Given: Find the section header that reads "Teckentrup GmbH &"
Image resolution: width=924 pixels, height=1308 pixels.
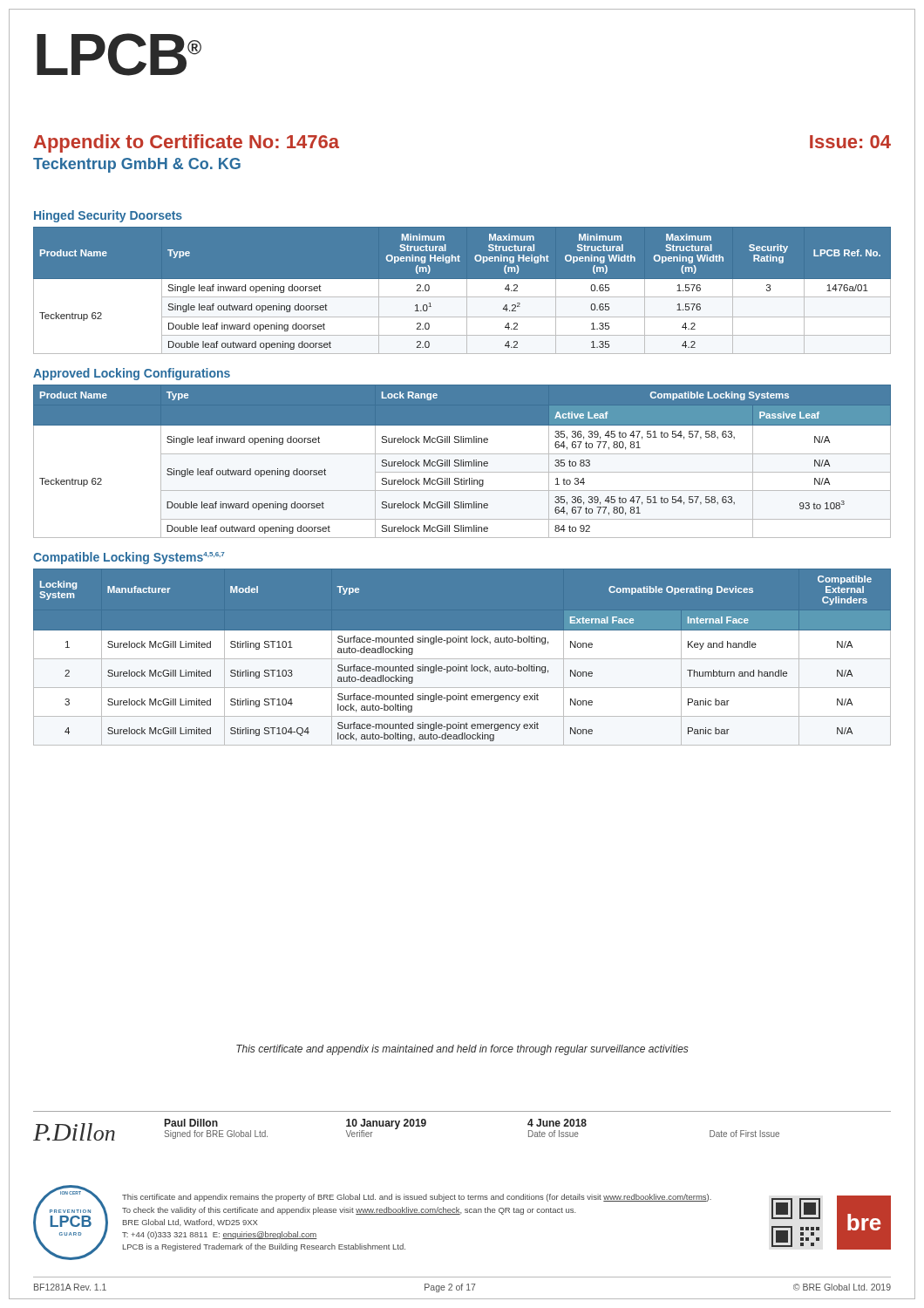Looking at the screenshot, I should (x=137, y=164).
